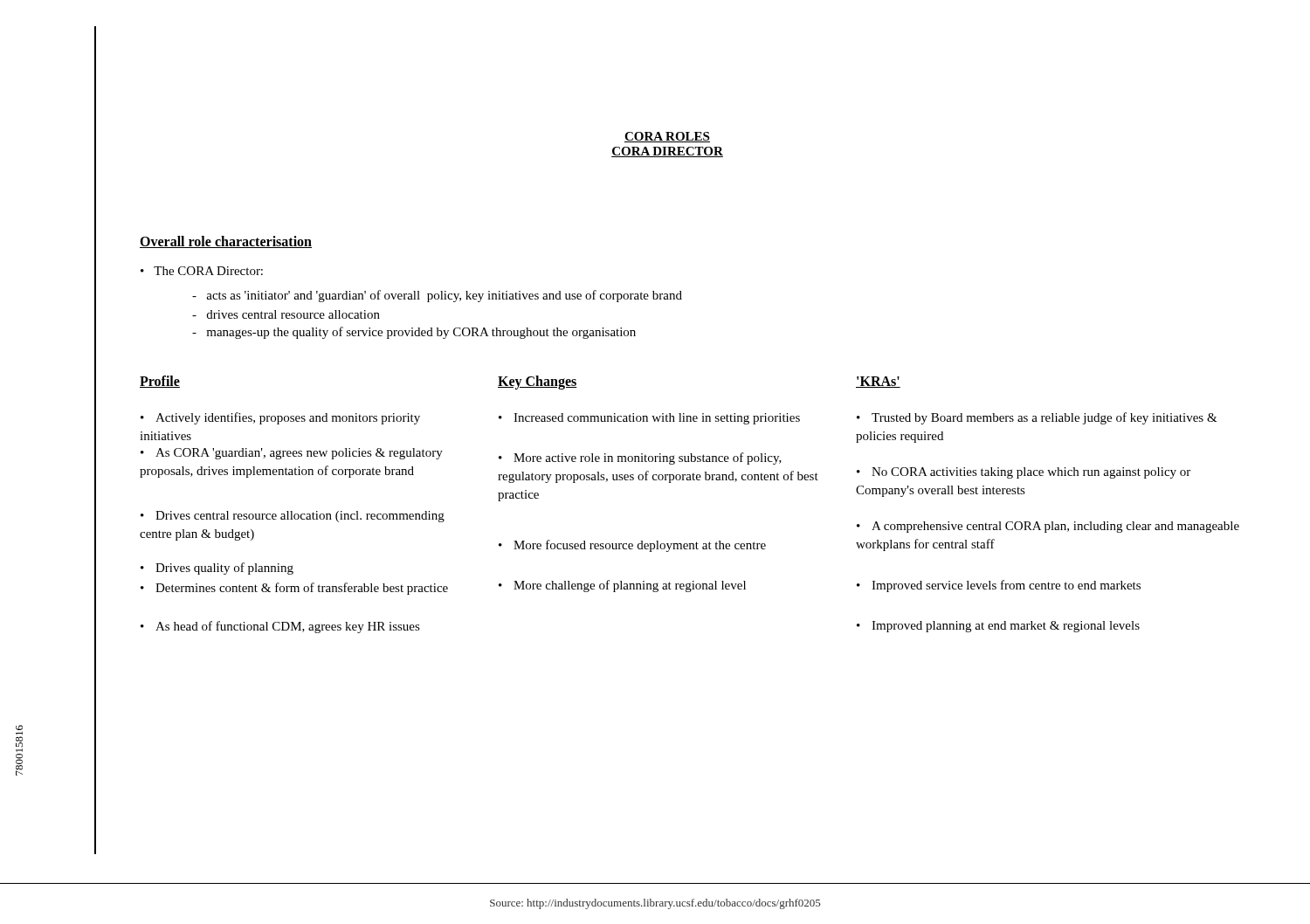Click on the text block starting "•Improved service levels from"
This screenshot has height=924, width=1310.
[x=998, y=585]
